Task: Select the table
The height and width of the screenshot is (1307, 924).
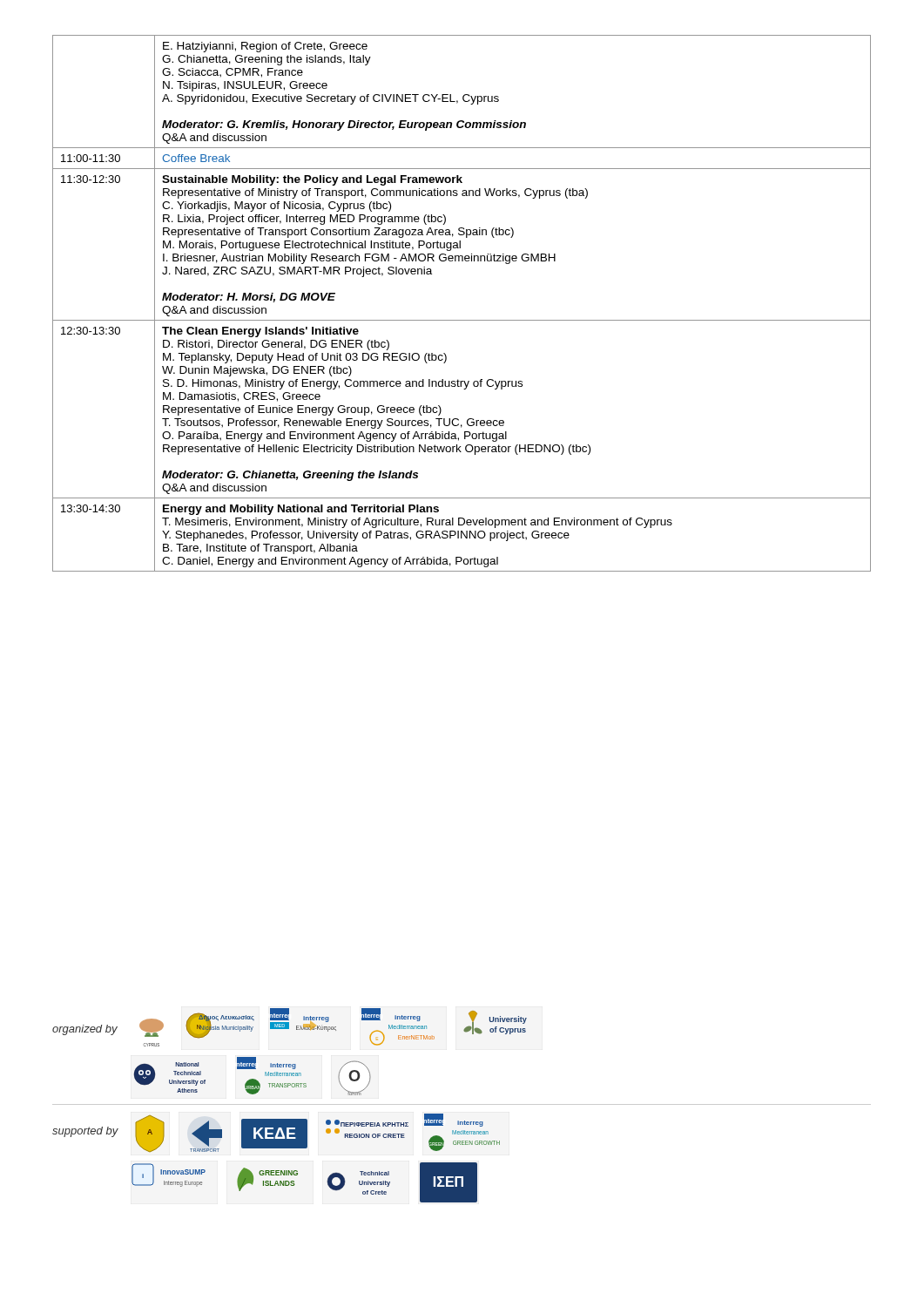Action: pyautogui.click(x=462, y=303)
